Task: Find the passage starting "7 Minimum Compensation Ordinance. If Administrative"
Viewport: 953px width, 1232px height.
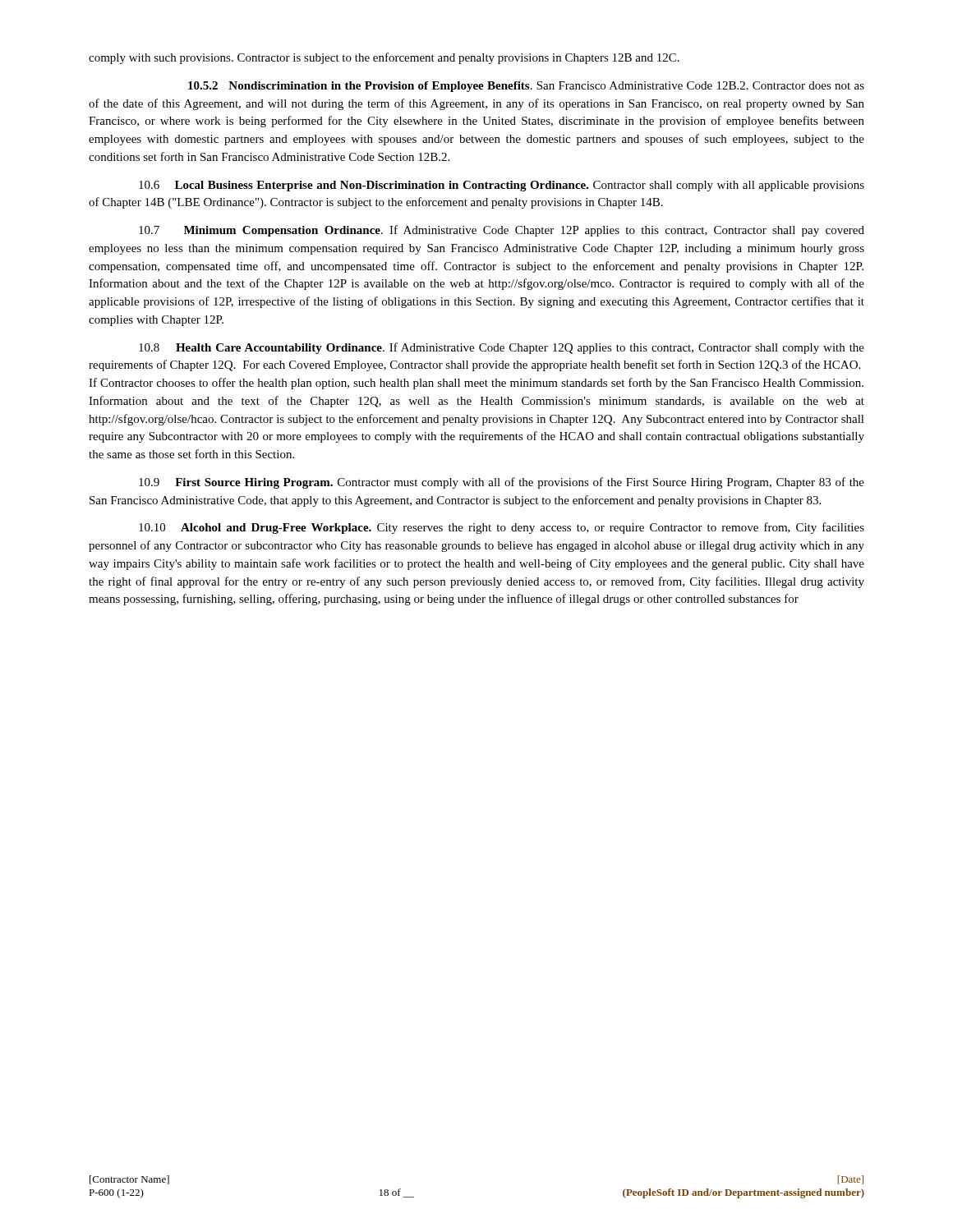Action: [x=476, y=275]
